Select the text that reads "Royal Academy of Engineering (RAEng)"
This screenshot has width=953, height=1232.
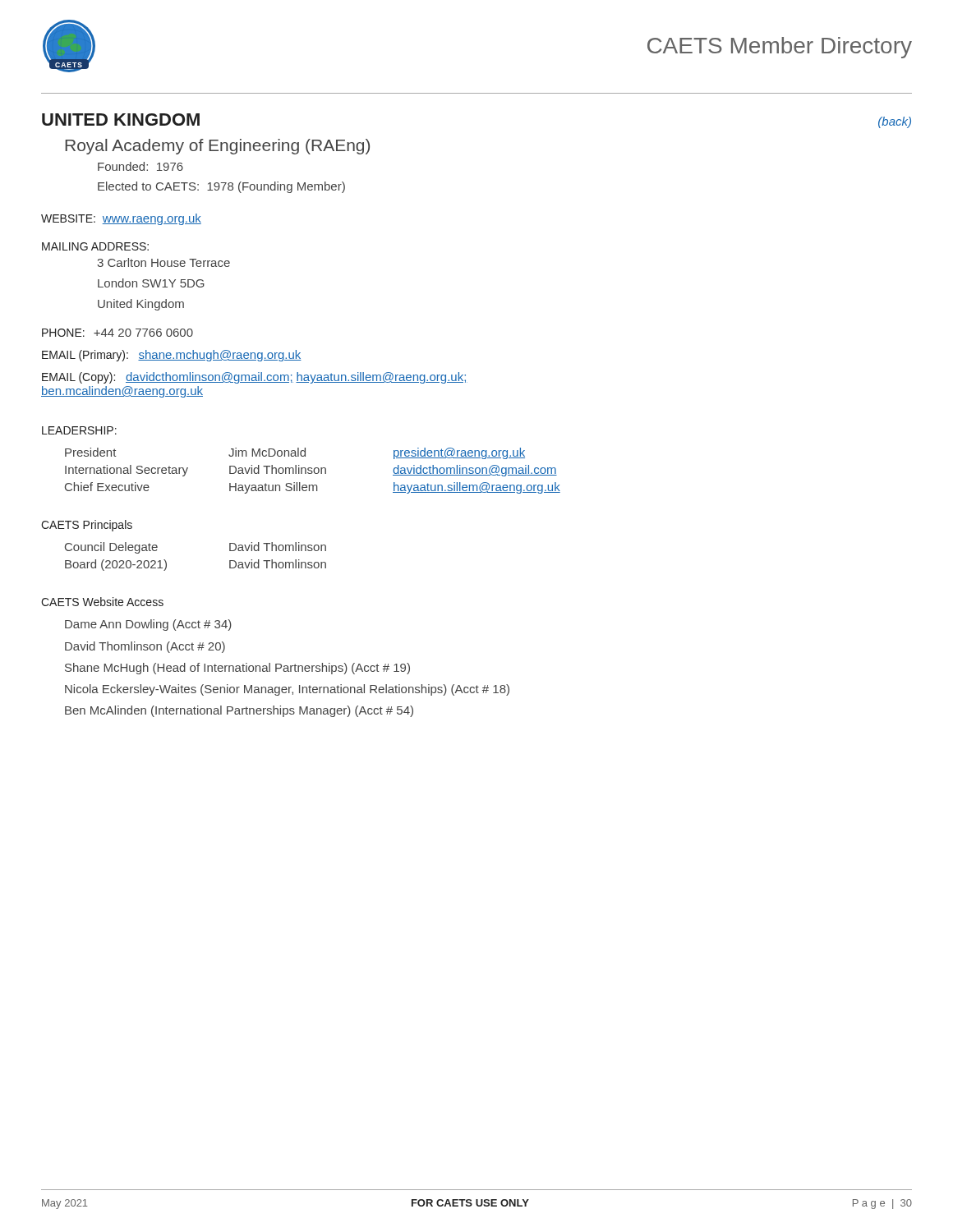pyautogui.click(x=218, y=145)
